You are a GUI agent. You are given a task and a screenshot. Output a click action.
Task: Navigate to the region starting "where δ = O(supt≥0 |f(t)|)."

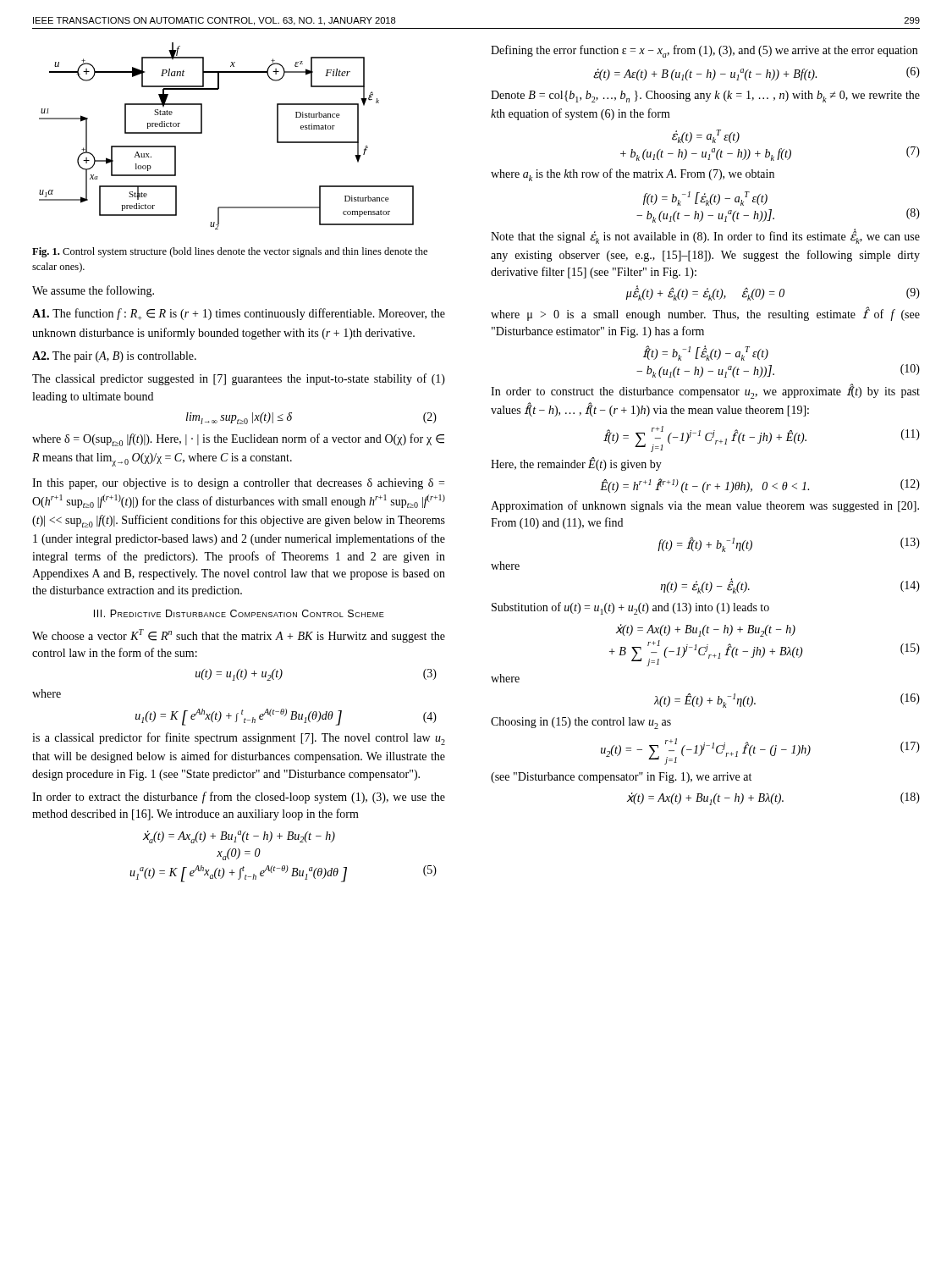coord(239,449)
